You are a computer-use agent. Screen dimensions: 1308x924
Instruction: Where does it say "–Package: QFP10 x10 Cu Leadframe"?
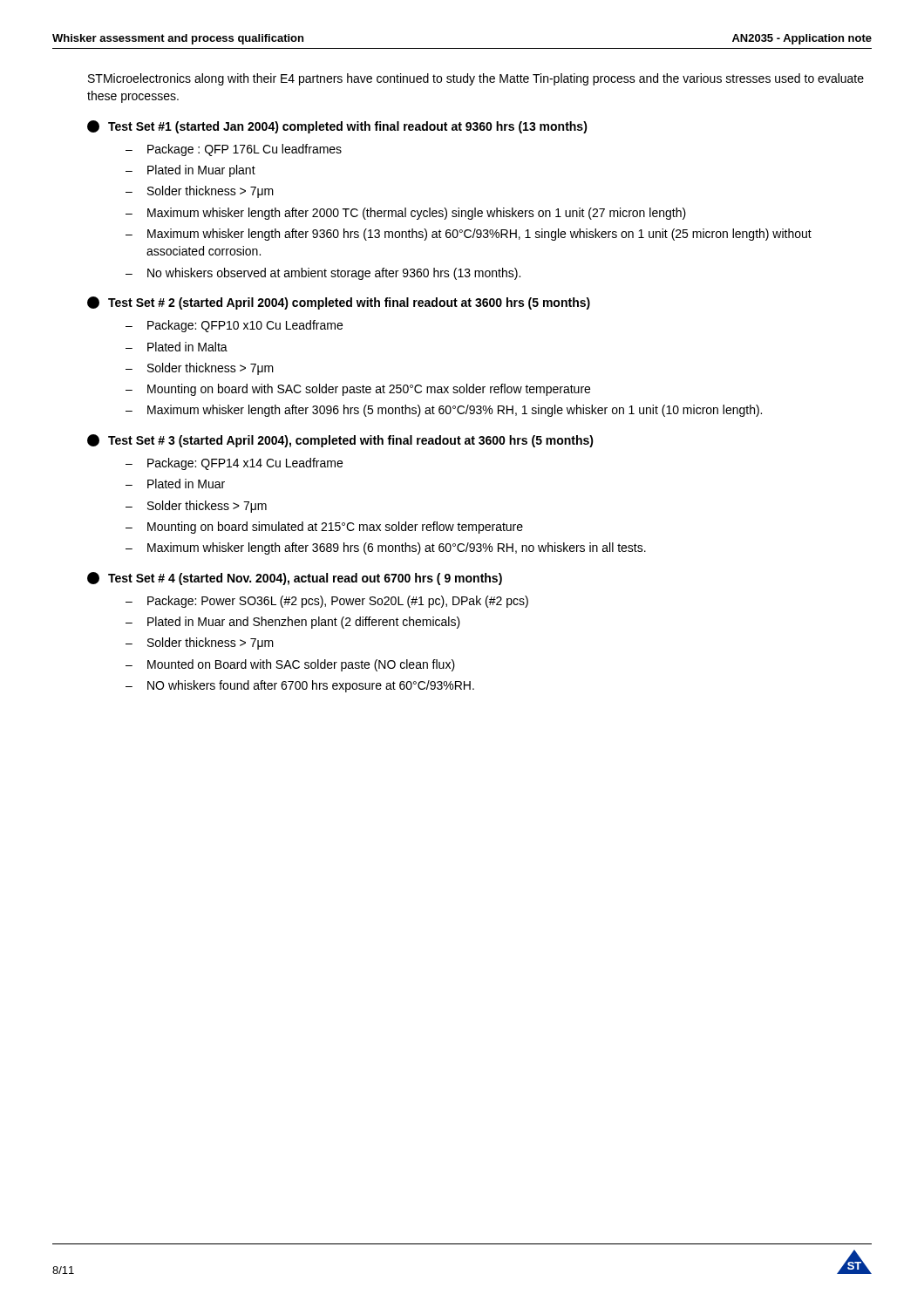pos(234,326)
